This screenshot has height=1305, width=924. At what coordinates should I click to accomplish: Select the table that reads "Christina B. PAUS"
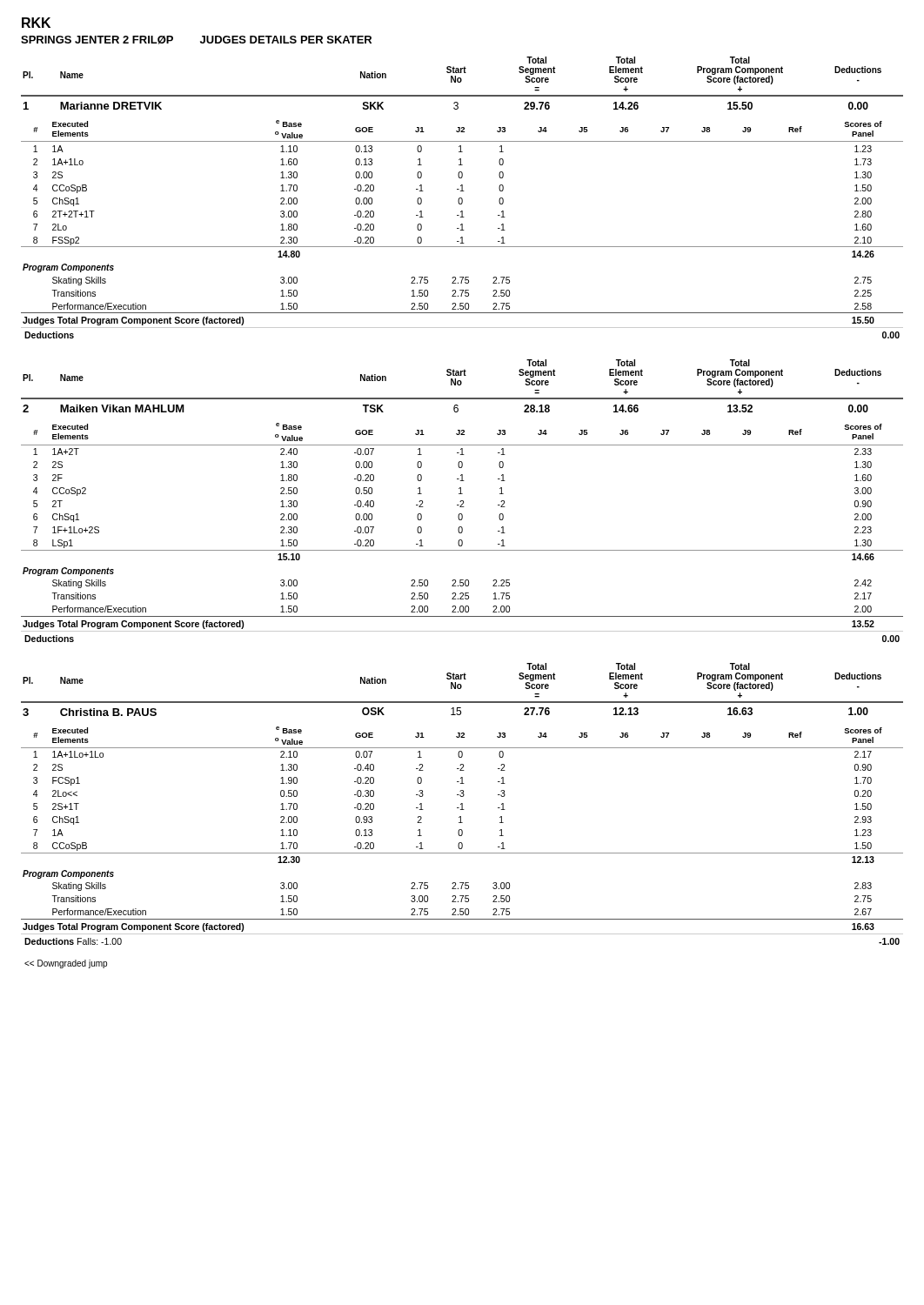click(462, 805)
